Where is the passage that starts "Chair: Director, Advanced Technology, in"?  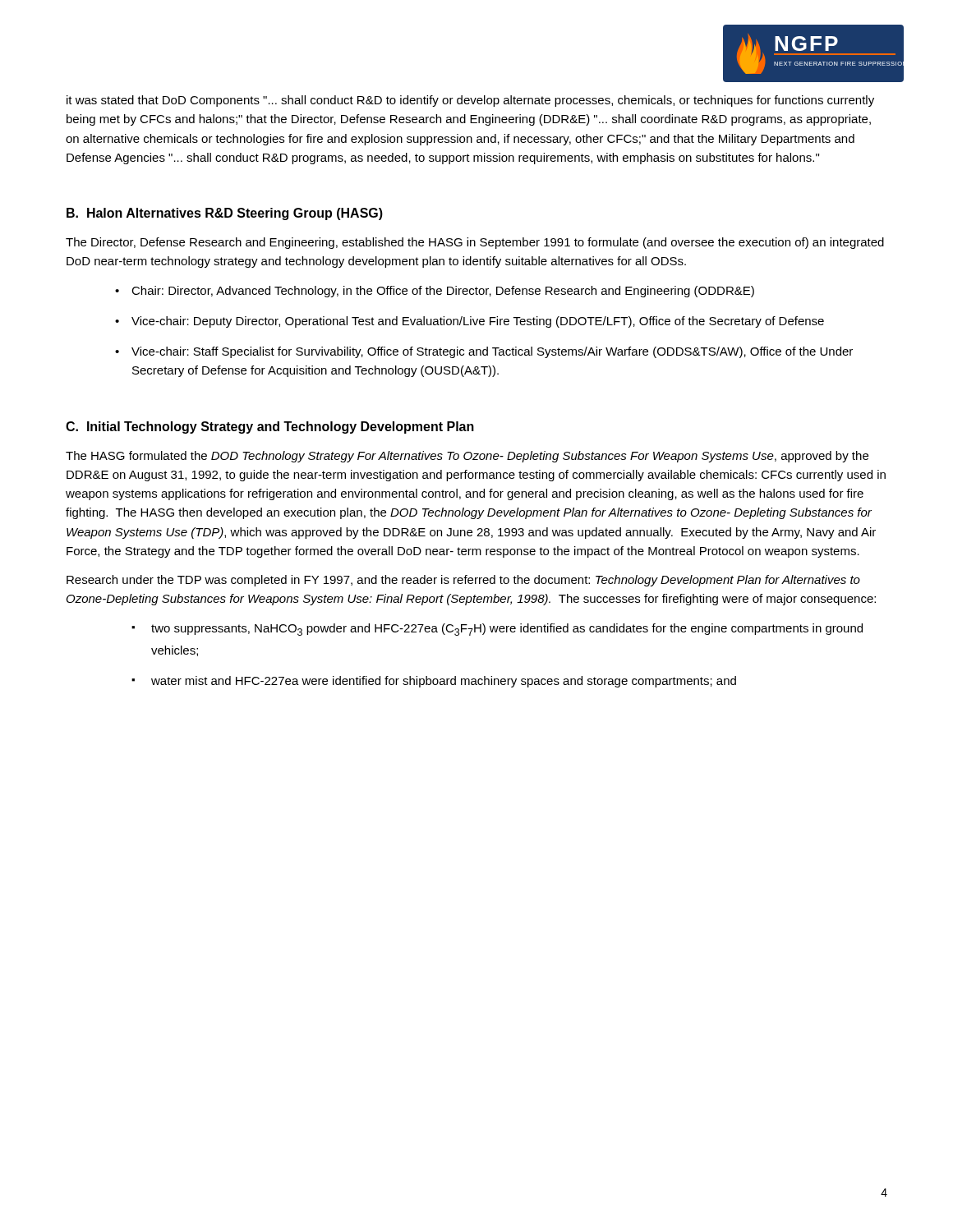pos(443,290)
